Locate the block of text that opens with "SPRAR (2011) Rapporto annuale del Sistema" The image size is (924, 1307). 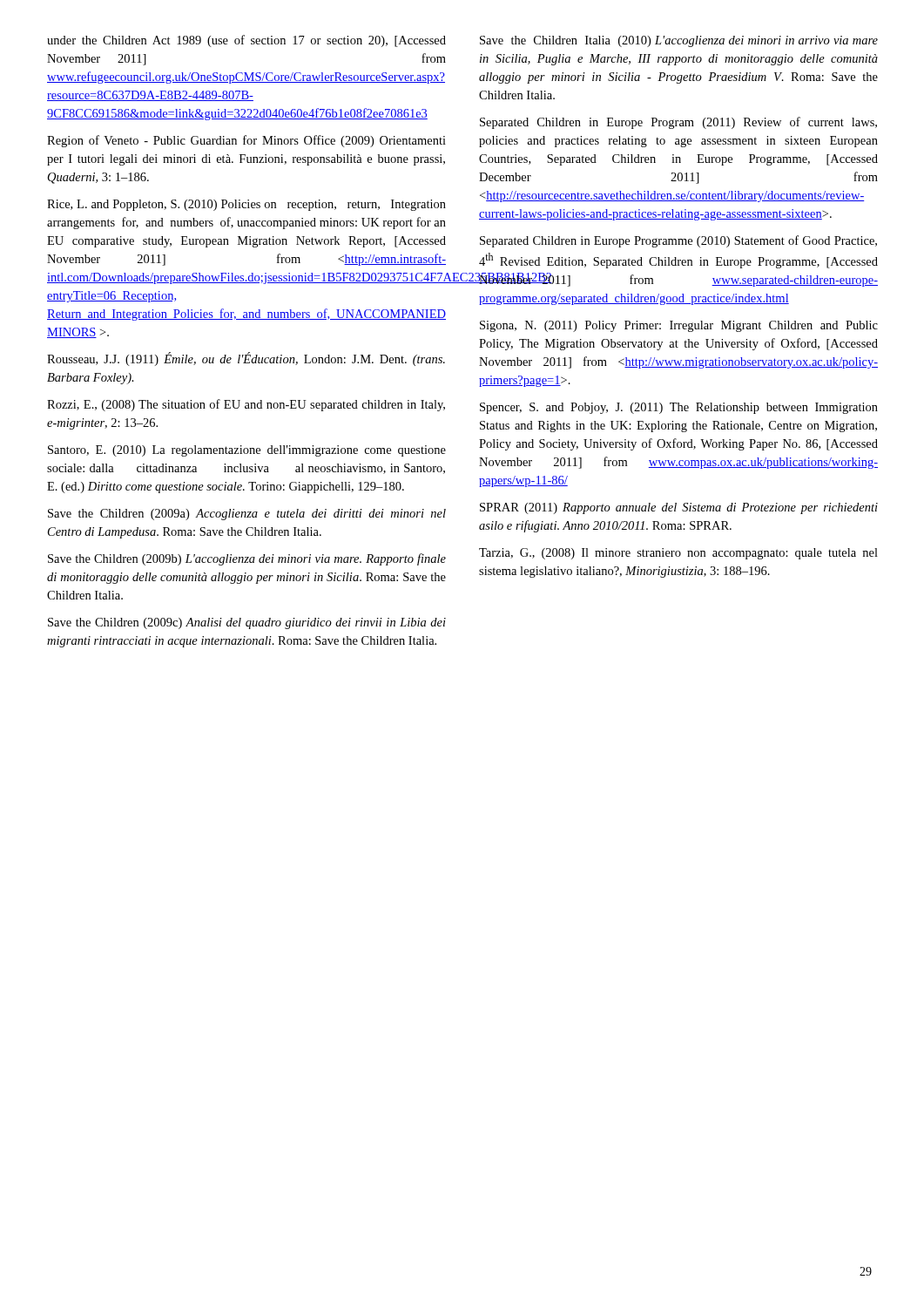[x=678, y=516]
